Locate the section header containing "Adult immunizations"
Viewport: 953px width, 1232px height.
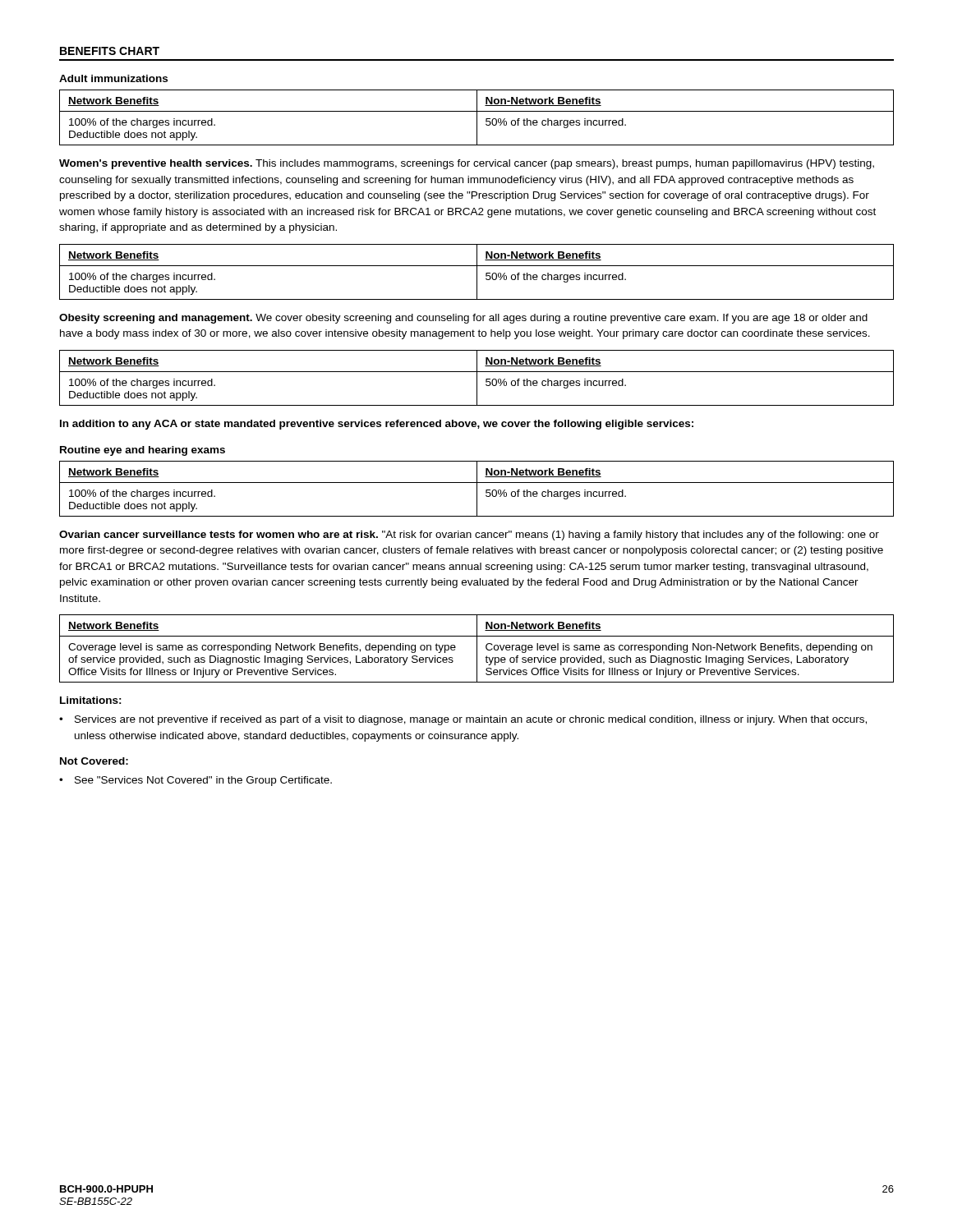(x=114, y=78)
